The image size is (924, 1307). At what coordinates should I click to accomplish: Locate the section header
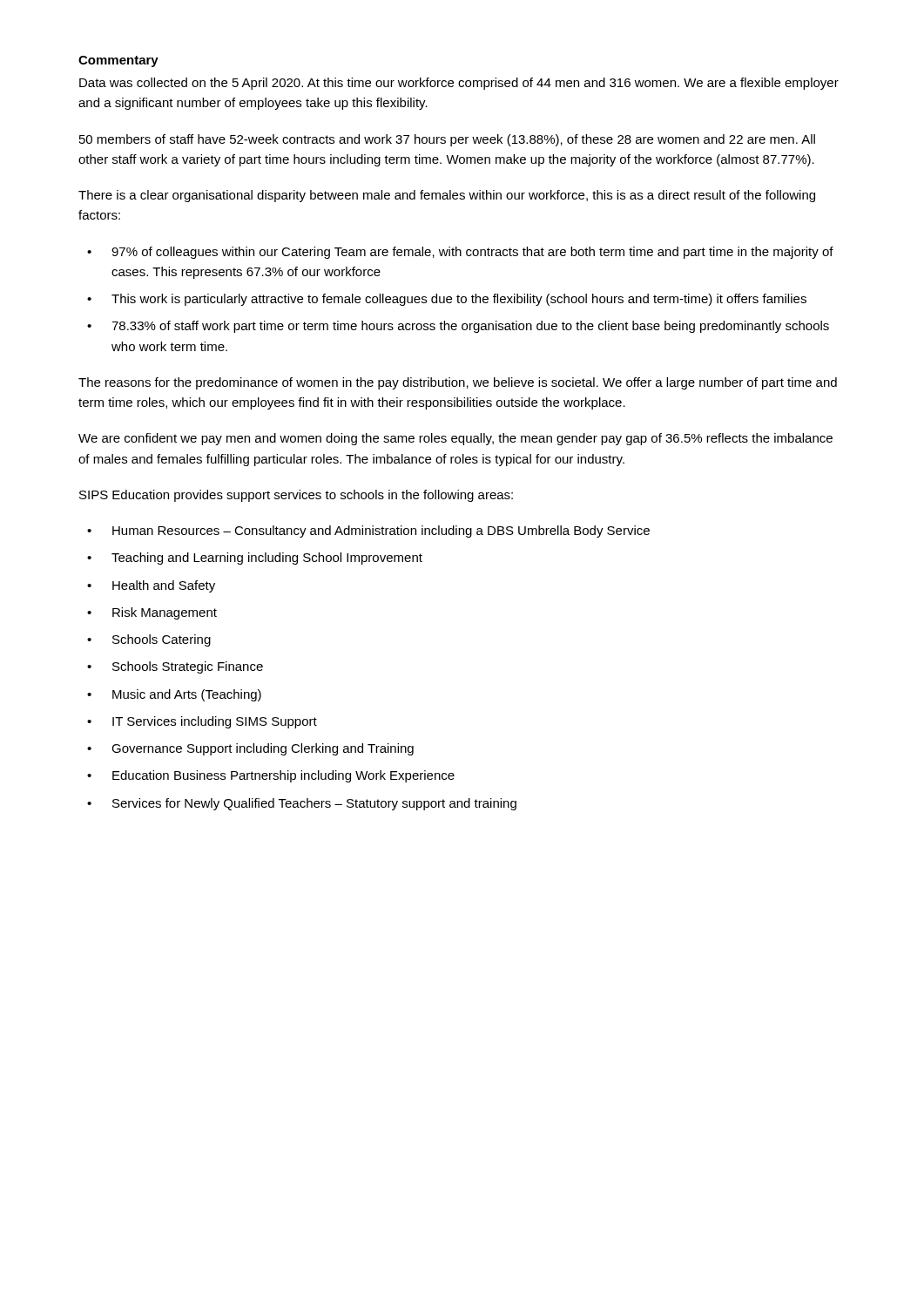pyautogui.click(x=118, y=60)
